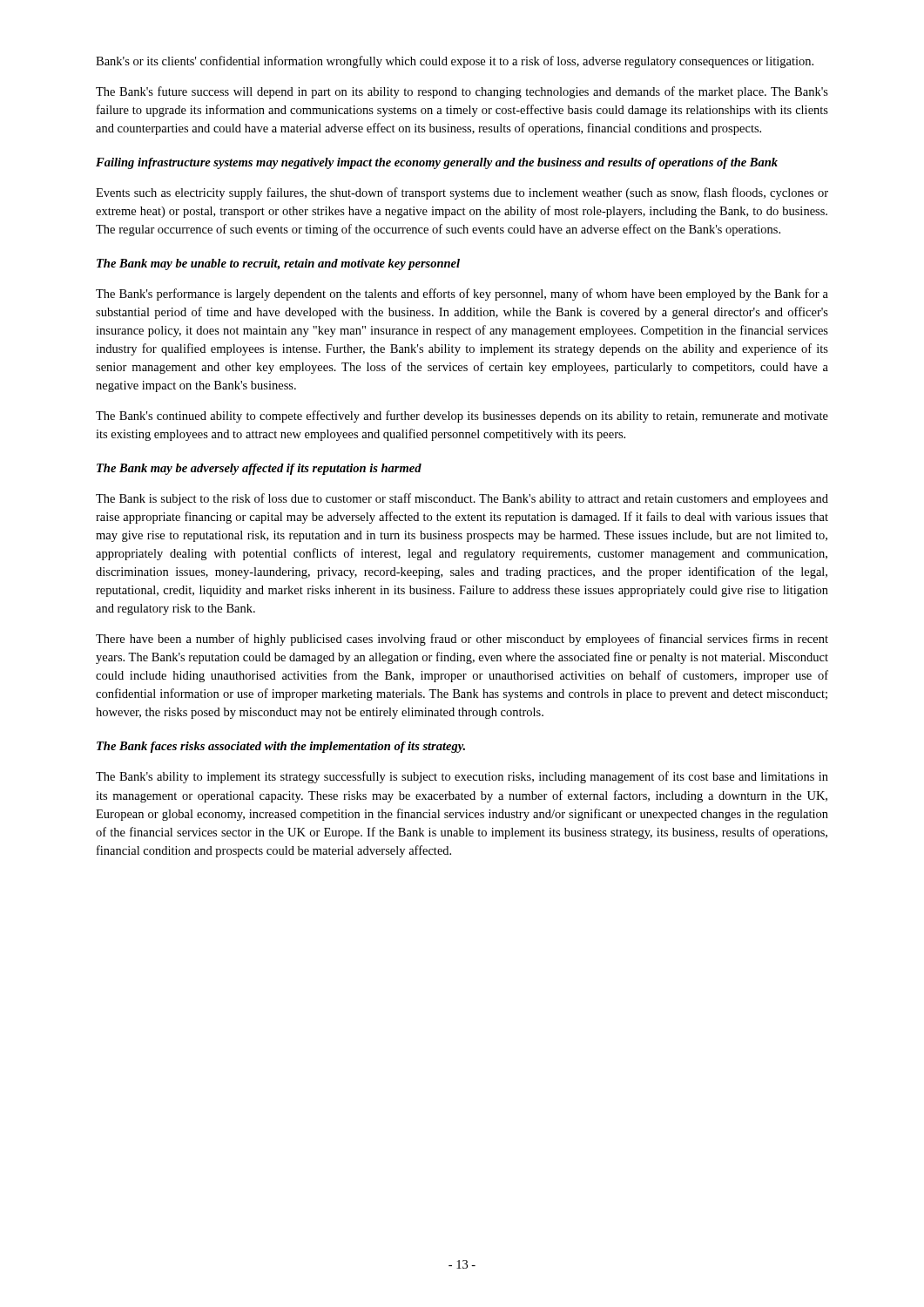Find the text block that says "Bank's or its clients'"
Image resolution: width=924 pixels, height=1307 pixels.
pyautogui.click(x=455, y=61)
